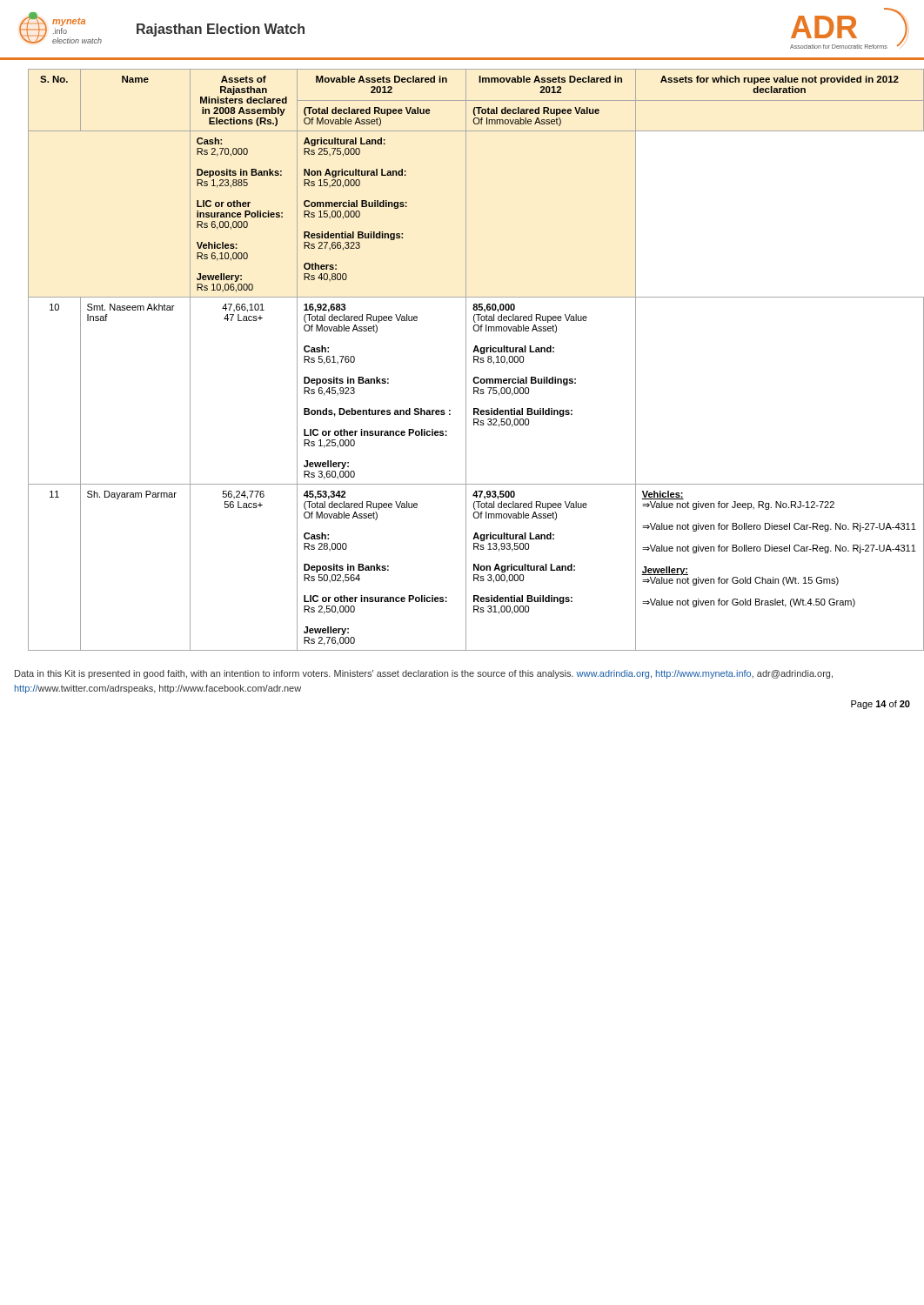
Task: Locate the table
Action: 462,360
